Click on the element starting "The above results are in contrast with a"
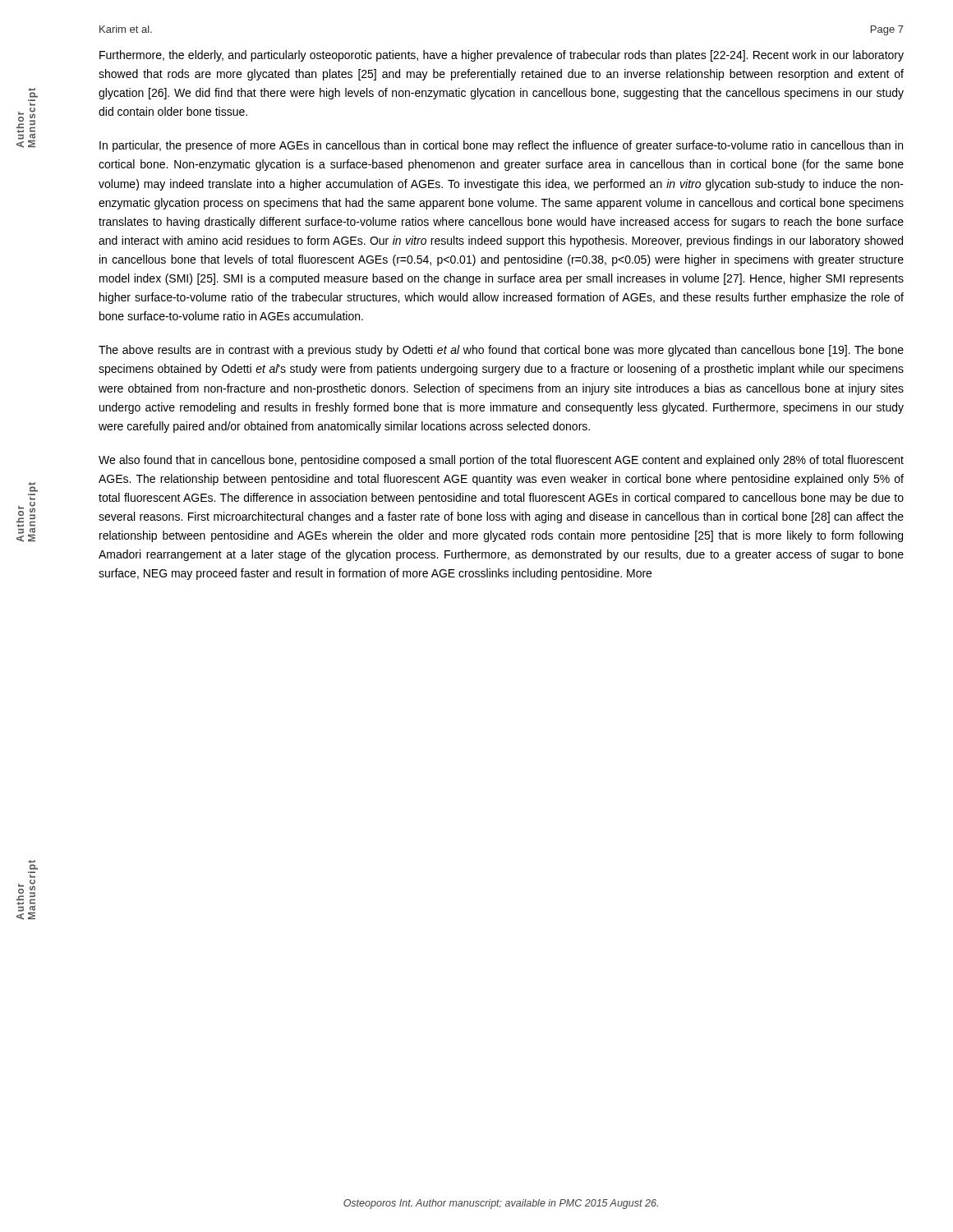 click(x=501, y=388)
